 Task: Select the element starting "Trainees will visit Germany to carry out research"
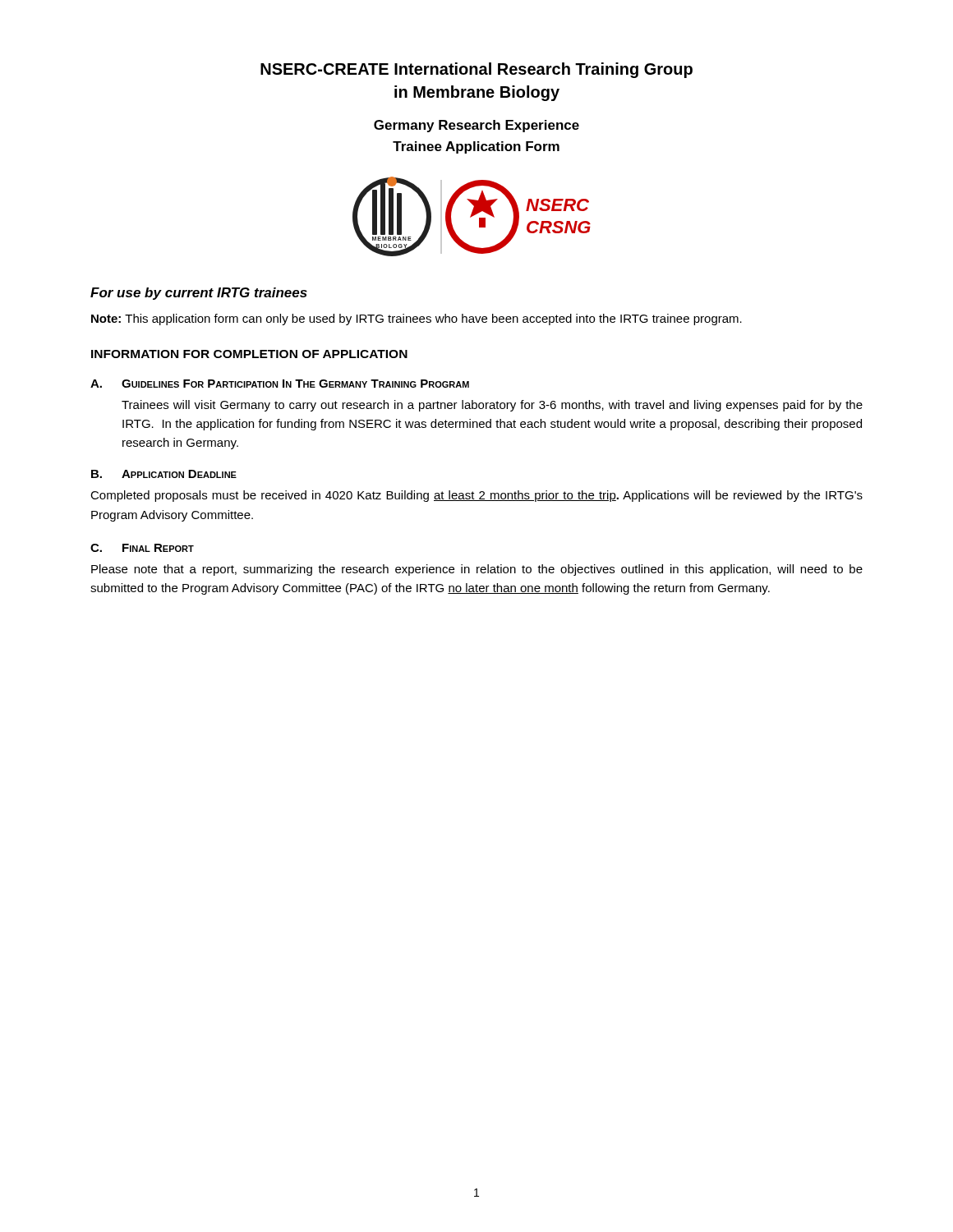click(x=492, y=423)
